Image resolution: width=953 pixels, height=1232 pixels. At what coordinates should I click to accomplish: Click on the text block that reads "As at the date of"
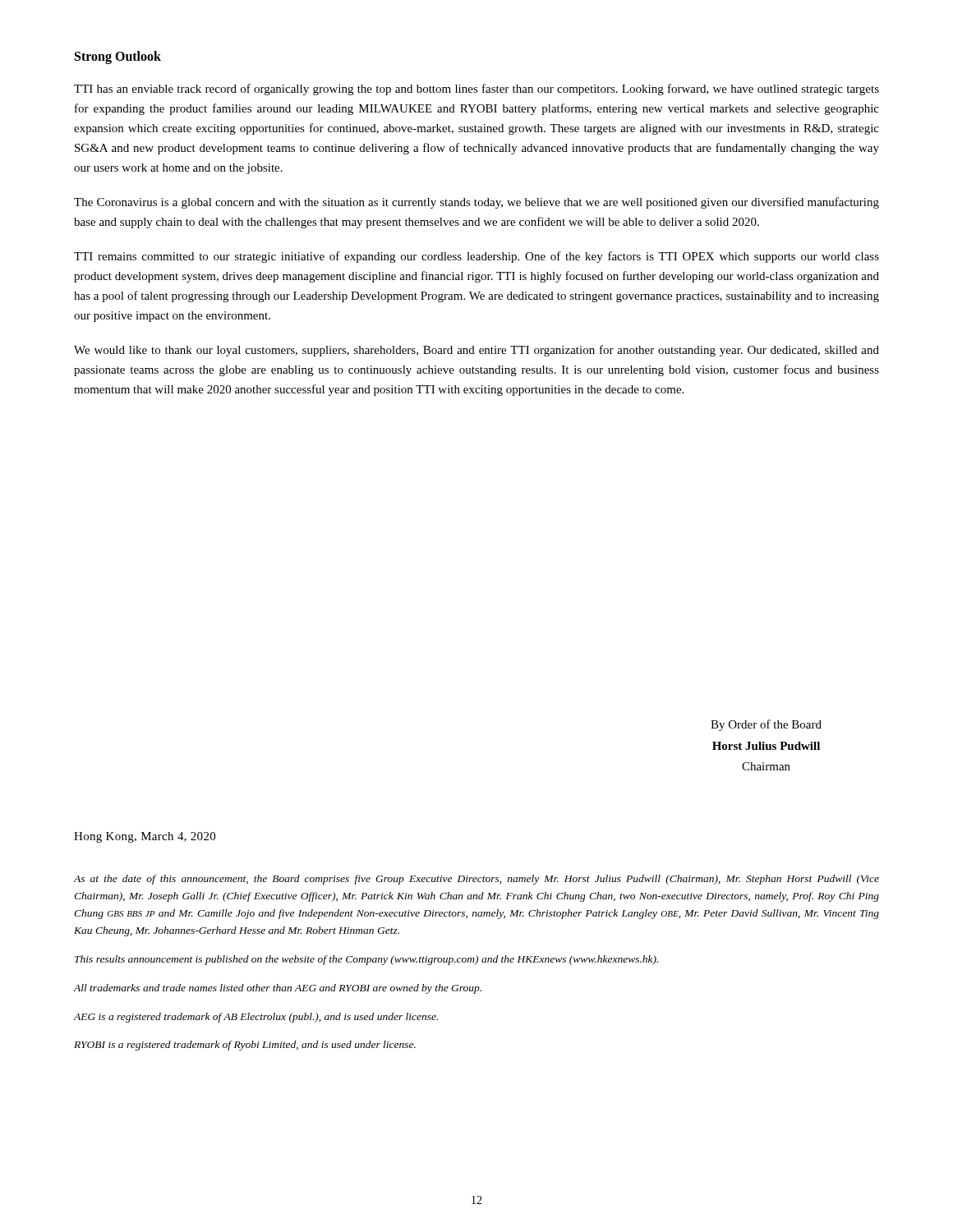(476, 962)
